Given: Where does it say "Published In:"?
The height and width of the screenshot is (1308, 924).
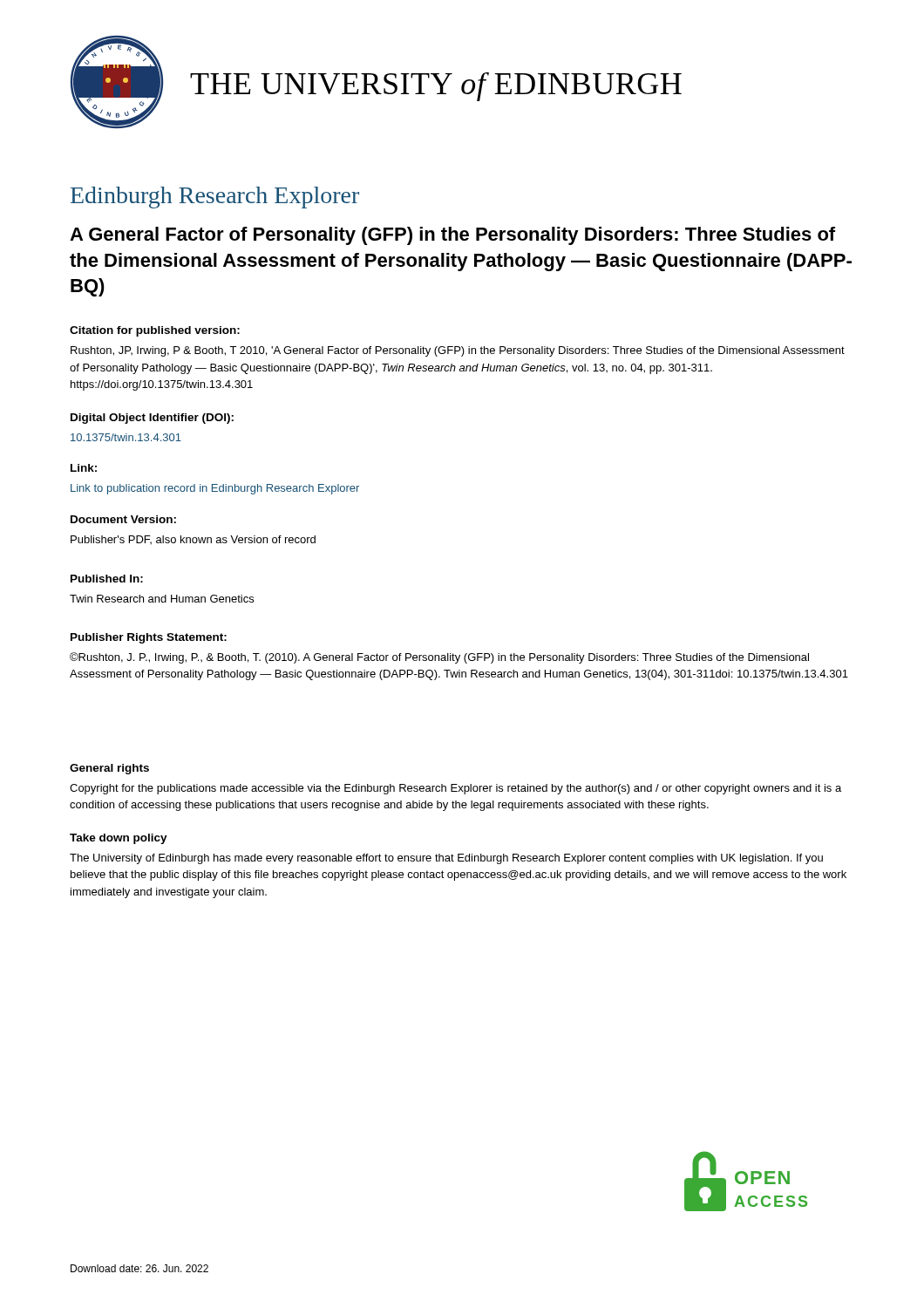Looking at the screenshot, I should [107, 579].
